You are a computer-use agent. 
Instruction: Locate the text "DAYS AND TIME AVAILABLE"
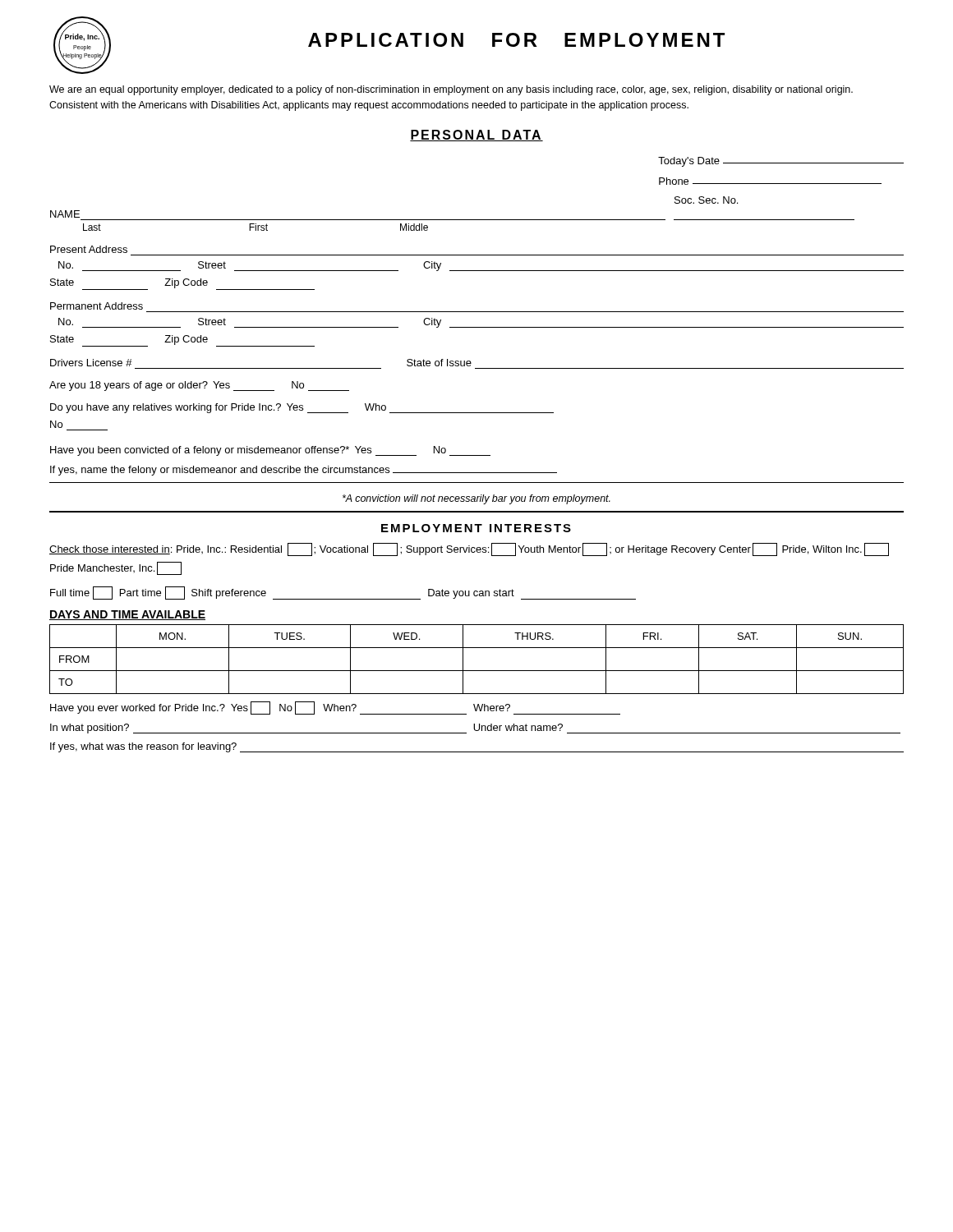pos(127,615)
